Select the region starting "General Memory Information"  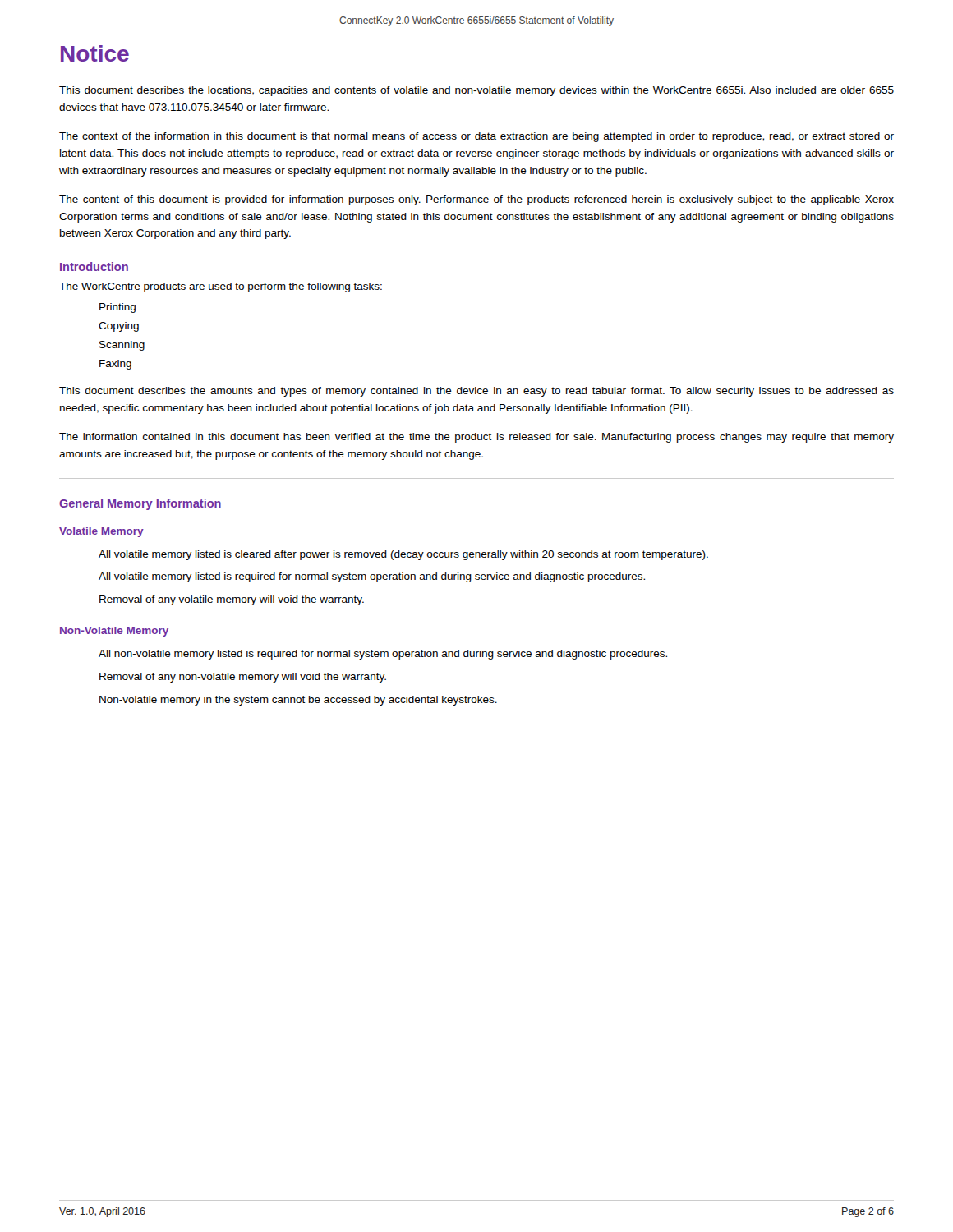(x=140, y=503)
